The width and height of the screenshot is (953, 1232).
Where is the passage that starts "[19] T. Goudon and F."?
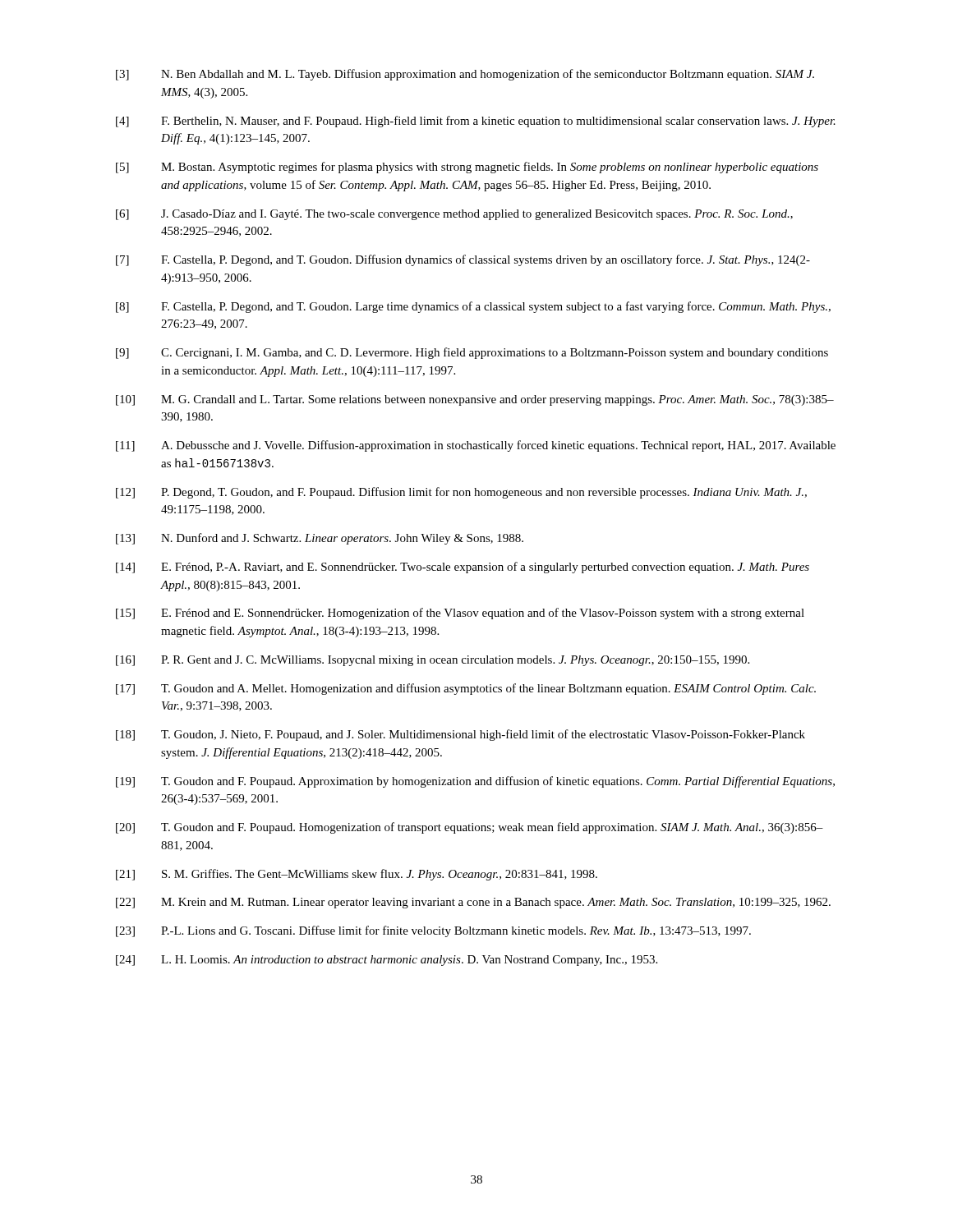(476, 790)
